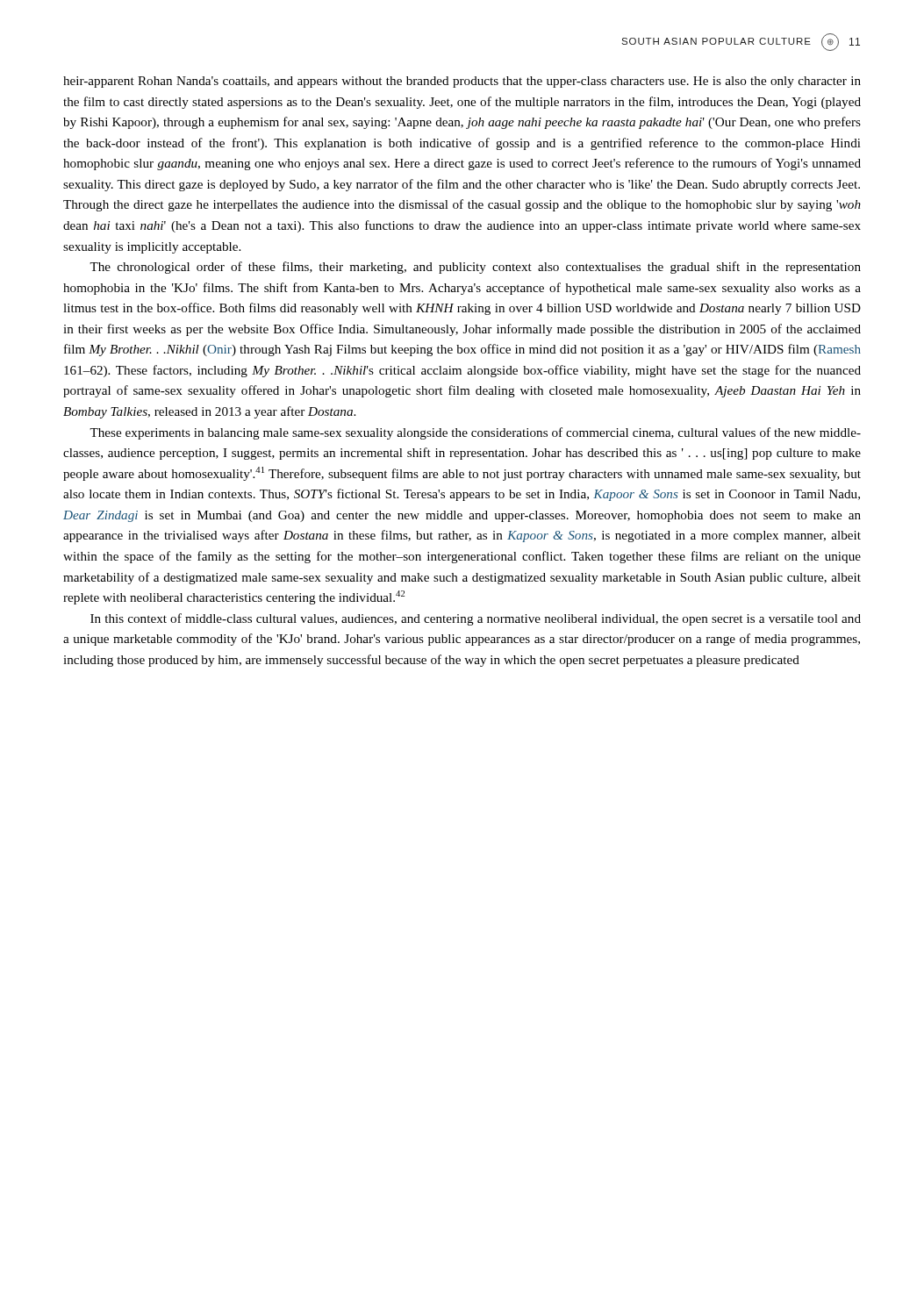Point to the text starting "These experiments in balancing male same-sex sexuality"
The width and height of the screenshot is (924, 1316).
[x=462, y=515]
